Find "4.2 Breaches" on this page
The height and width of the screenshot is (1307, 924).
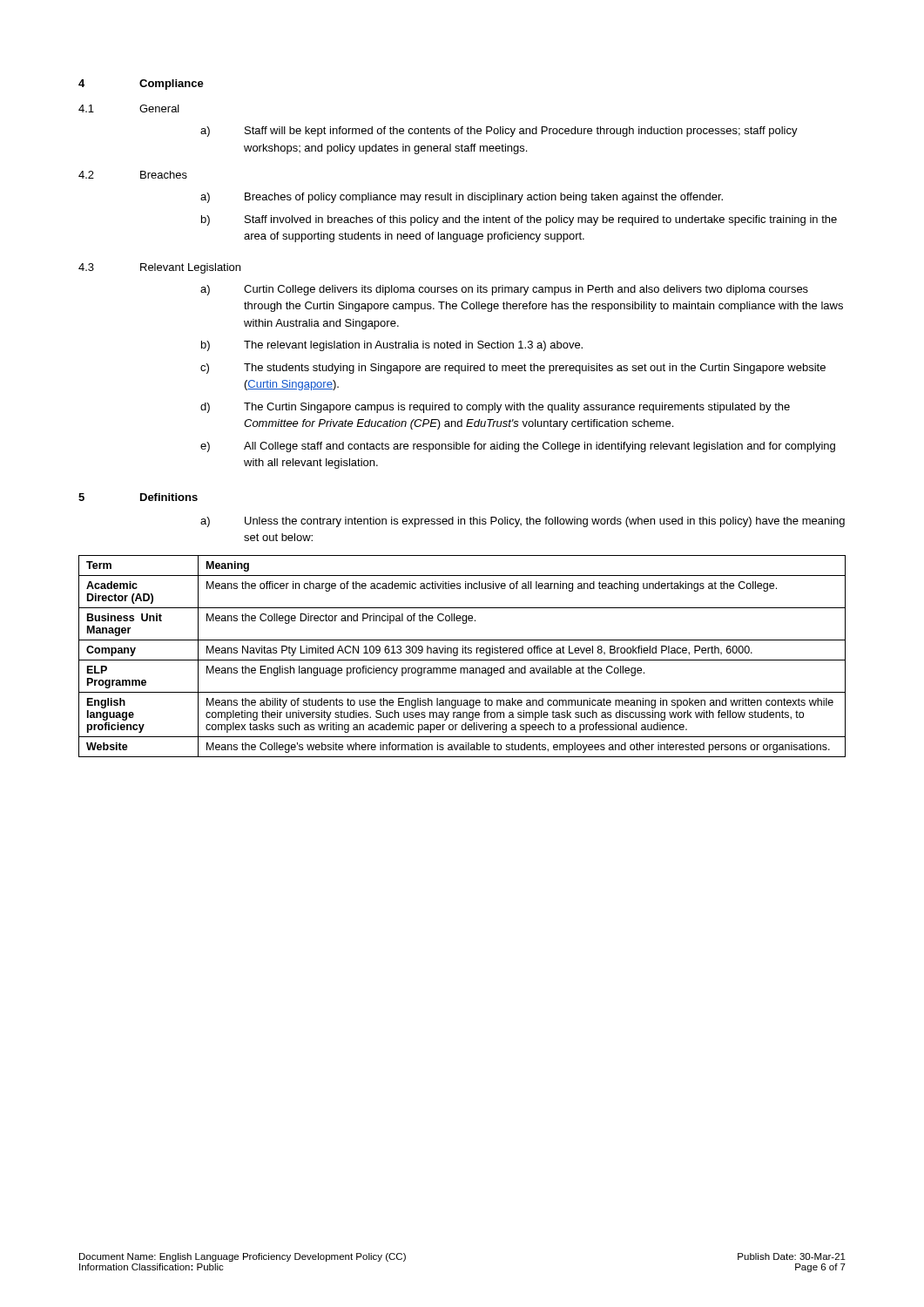point(133,175)
